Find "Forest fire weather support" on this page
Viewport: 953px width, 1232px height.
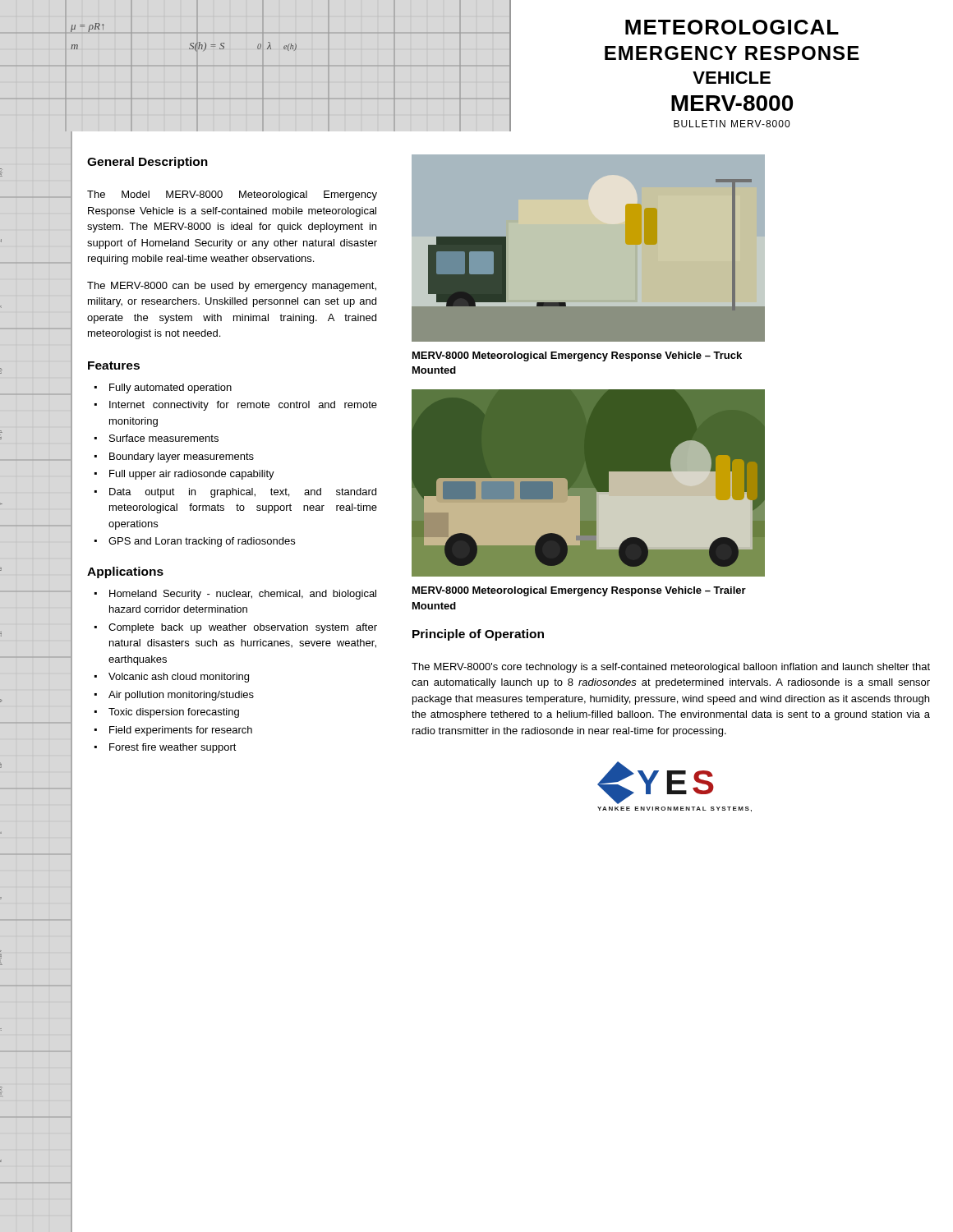click(172, 747)
